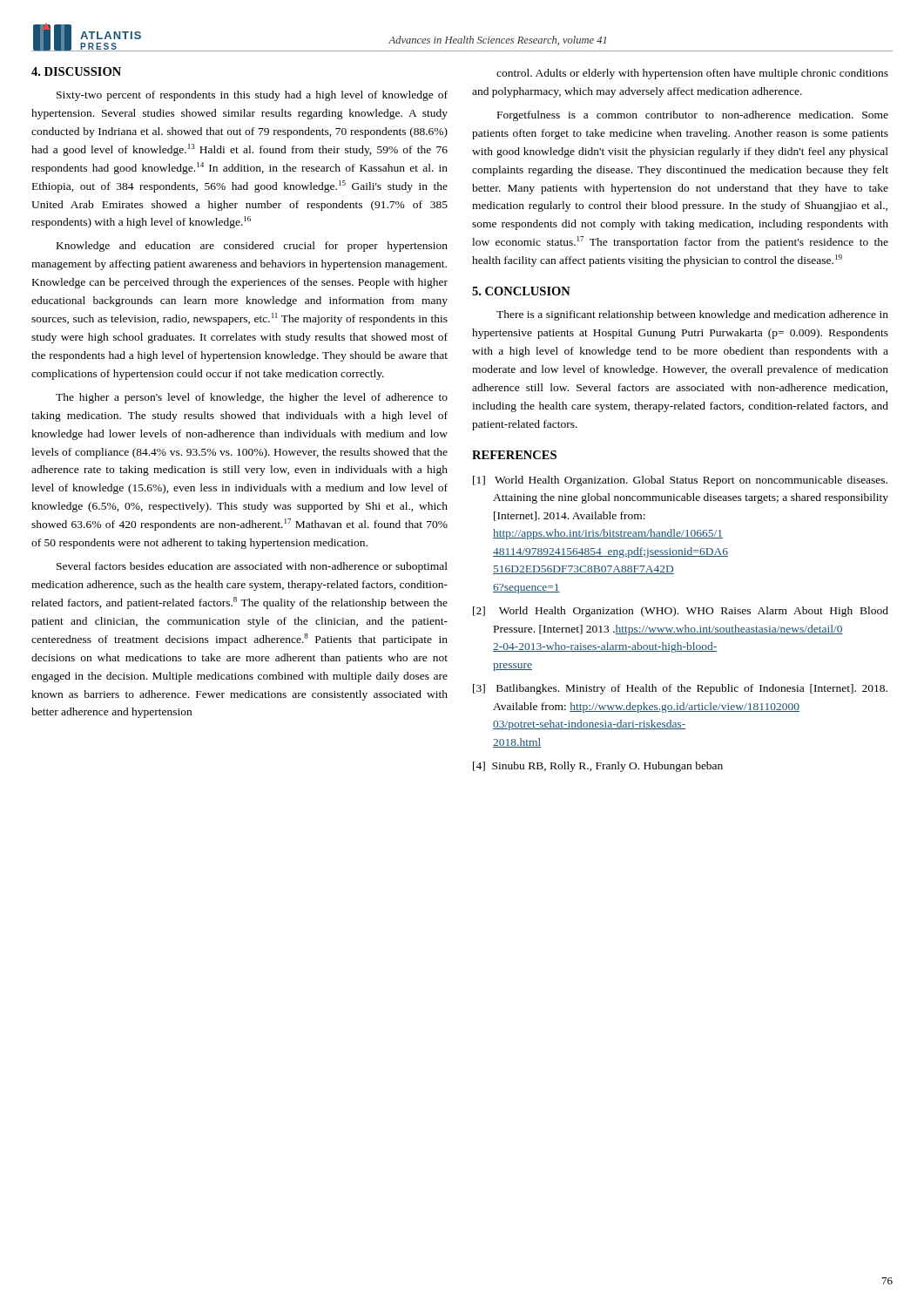Point to the block beginning "Knowledge and education are considered crucial"
This screenshot has width=924, height=1307.
(x=239, y=310)
